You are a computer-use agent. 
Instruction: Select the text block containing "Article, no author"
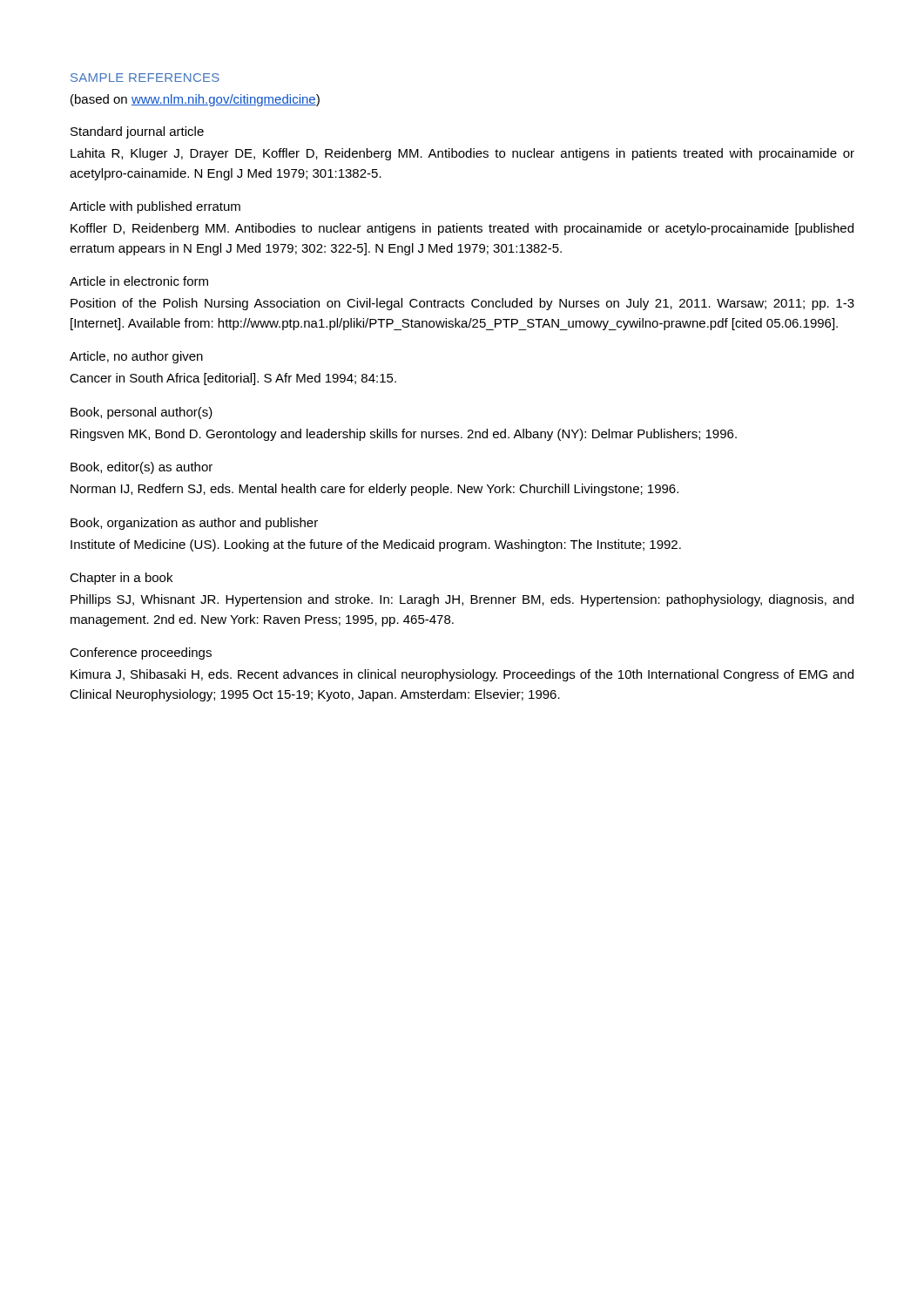point(136,356)
